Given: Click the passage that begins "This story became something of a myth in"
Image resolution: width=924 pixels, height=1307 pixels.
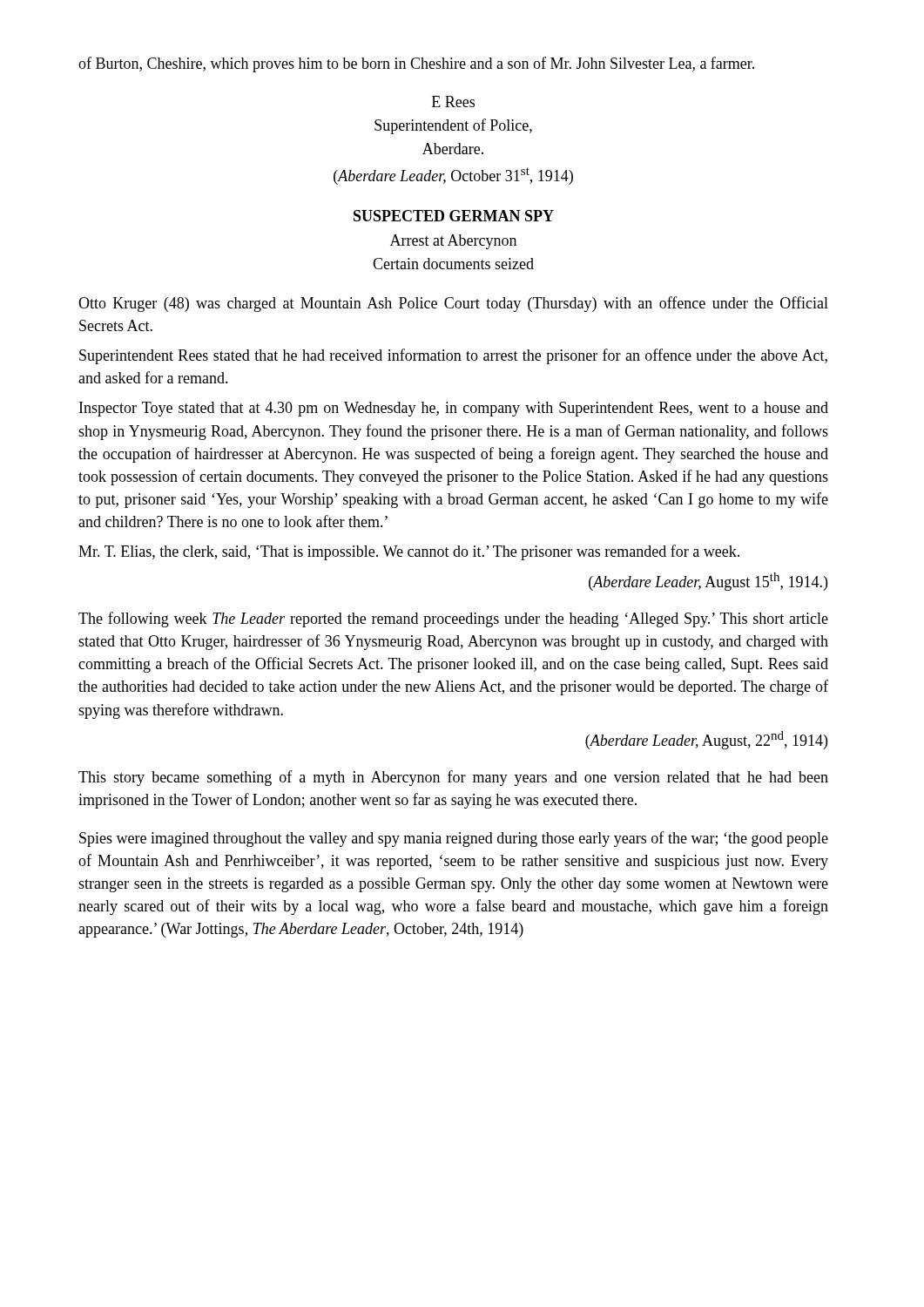Looking at the screenshot, I should coord(453,788).
